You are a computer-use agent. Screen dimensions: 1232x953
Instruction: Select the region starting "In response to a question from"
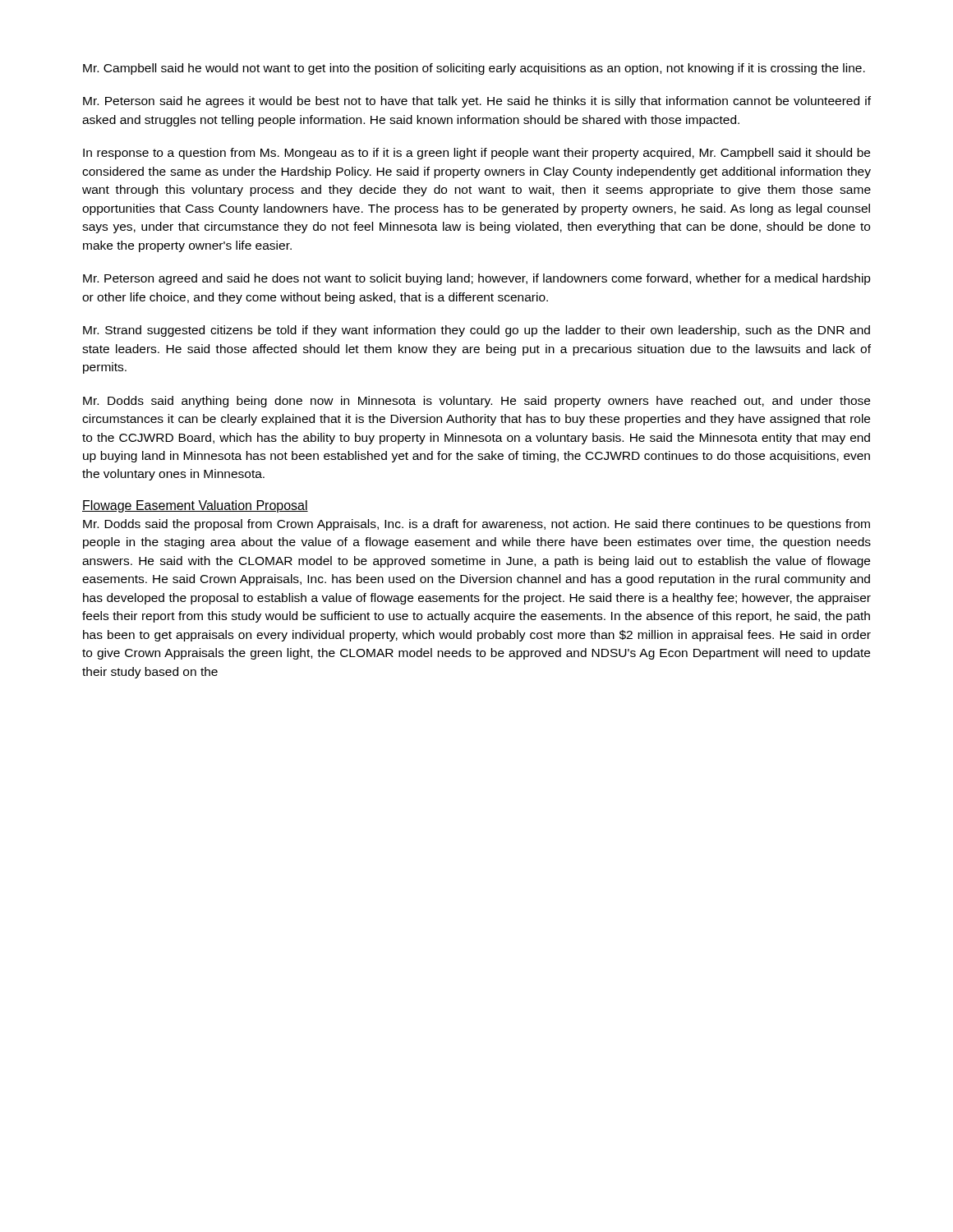[x=476, y=199]
